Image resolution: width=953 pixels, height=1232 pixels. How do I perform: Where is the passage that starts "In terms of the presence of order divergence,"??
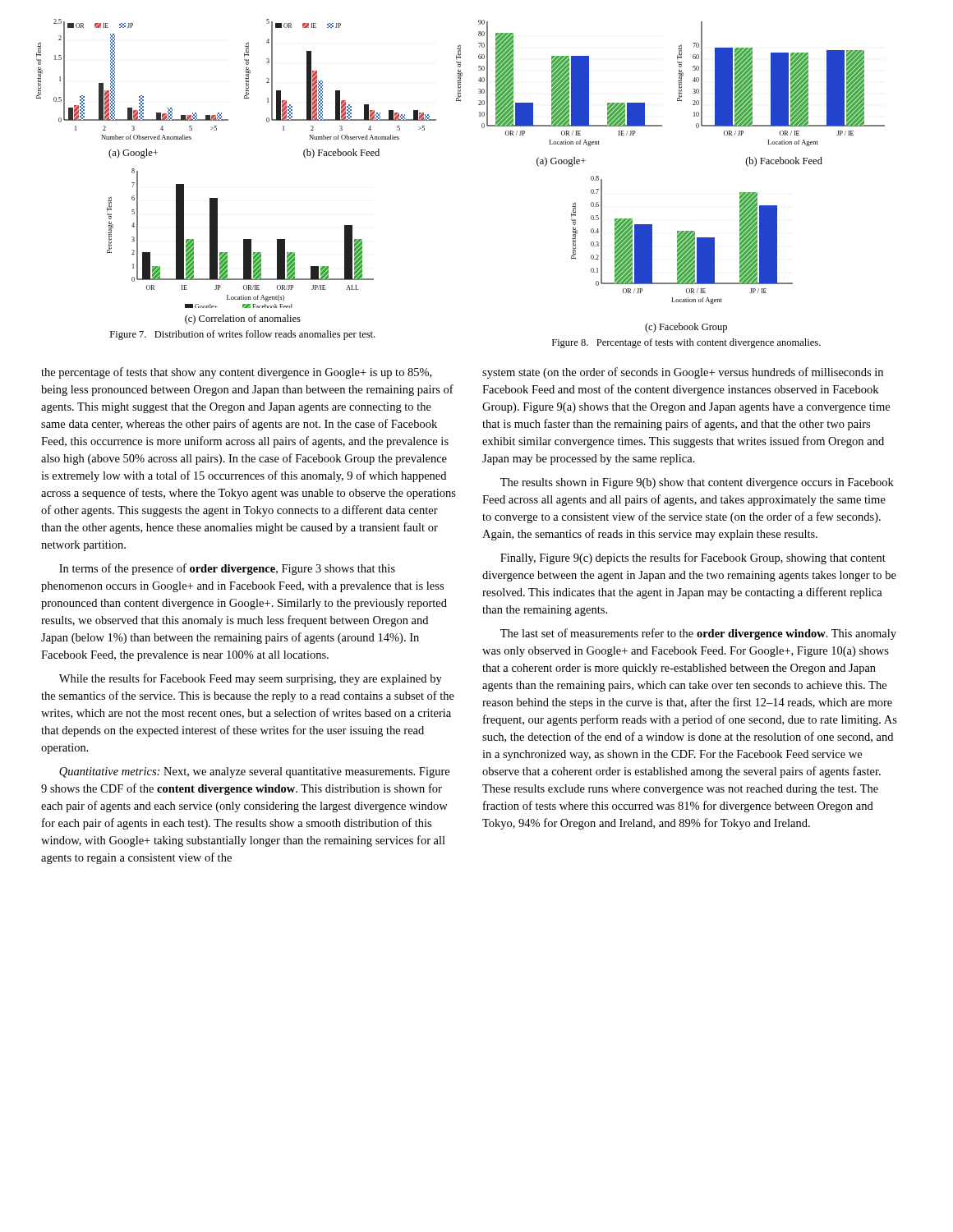coord(248,612)
